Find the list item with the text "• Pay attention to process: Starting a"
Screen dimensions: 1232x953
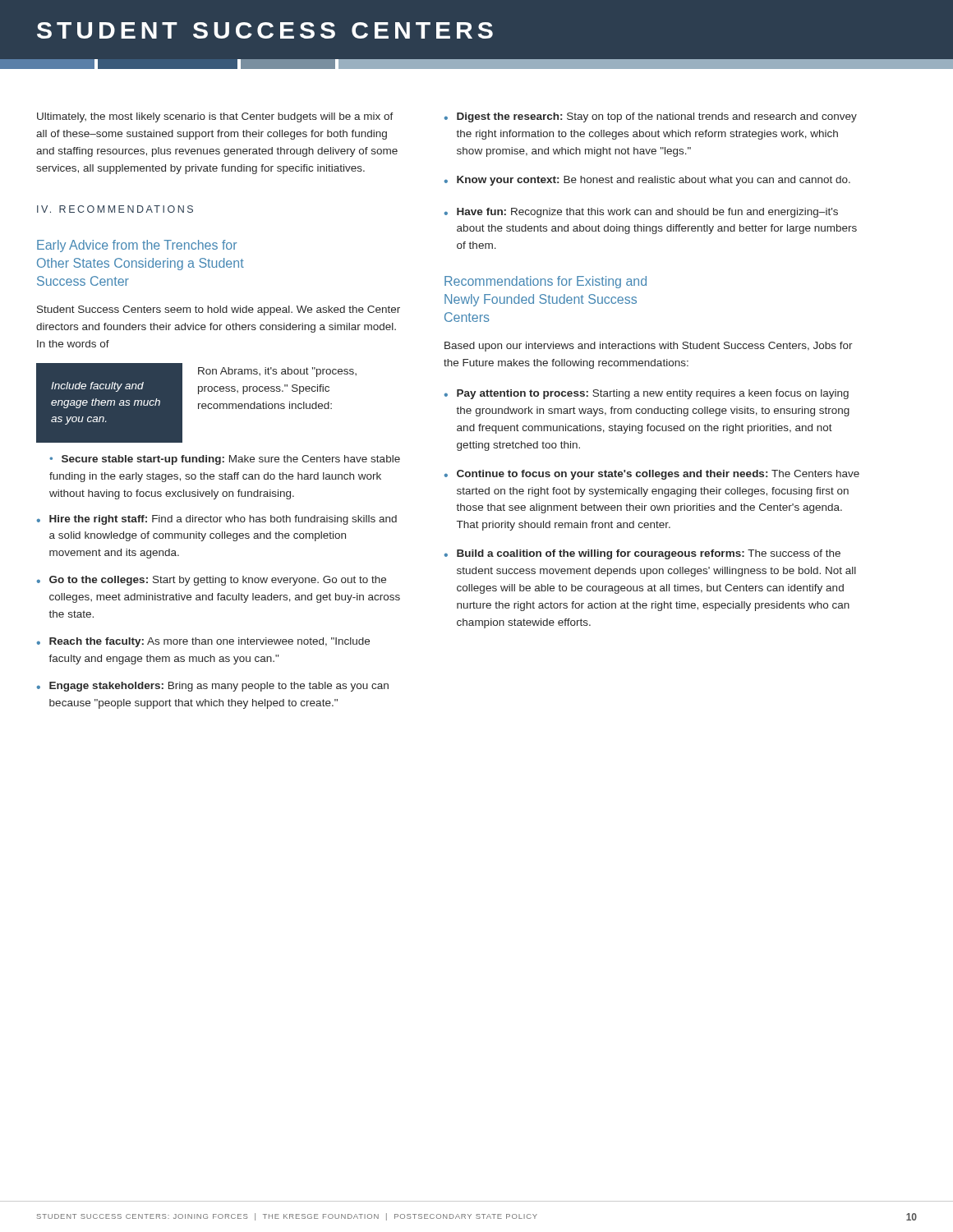pyautogui.click(x=656, y=419)
